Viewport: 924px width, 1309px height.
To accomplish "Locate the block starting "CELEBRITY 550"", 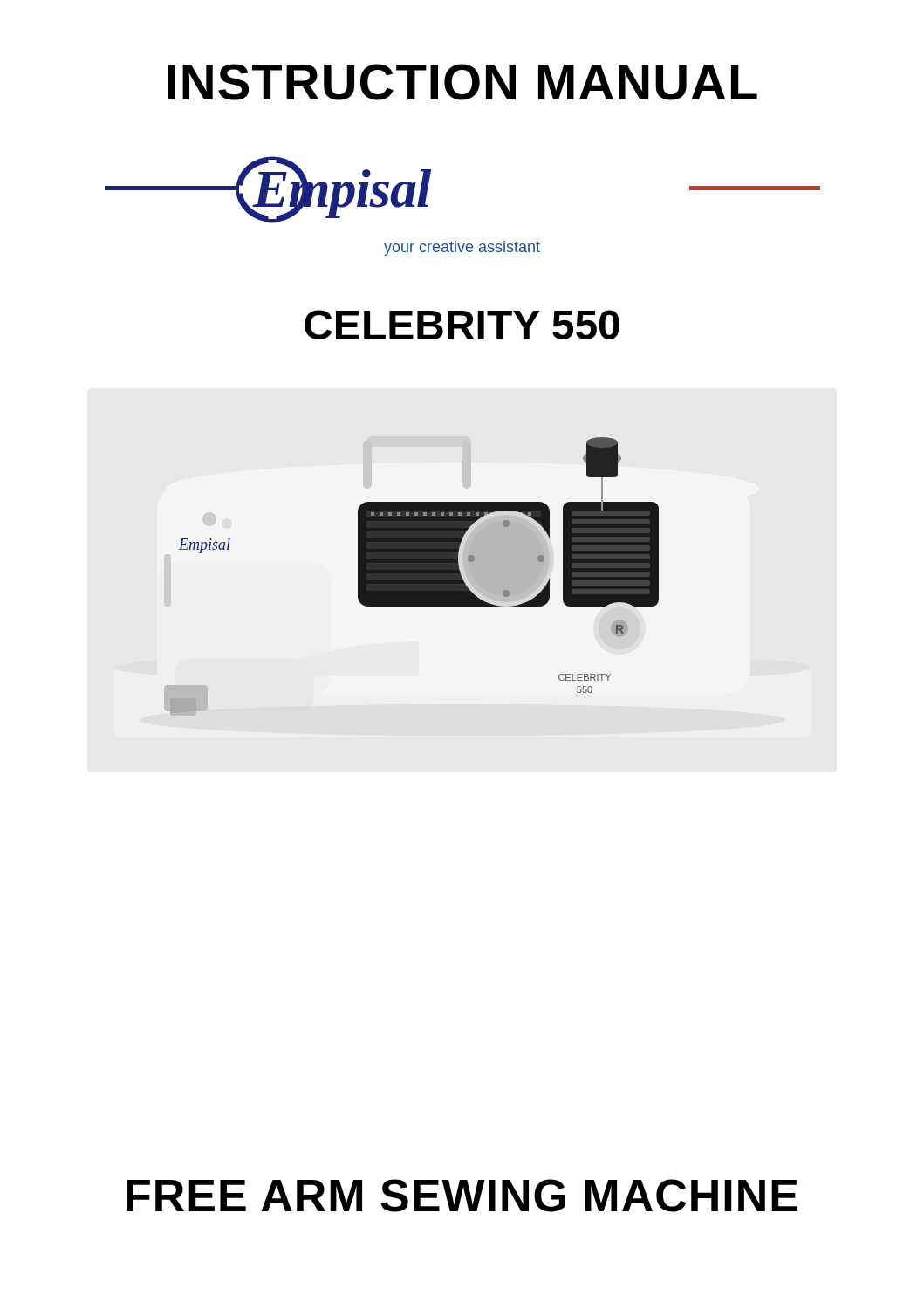I will (462, 325).
